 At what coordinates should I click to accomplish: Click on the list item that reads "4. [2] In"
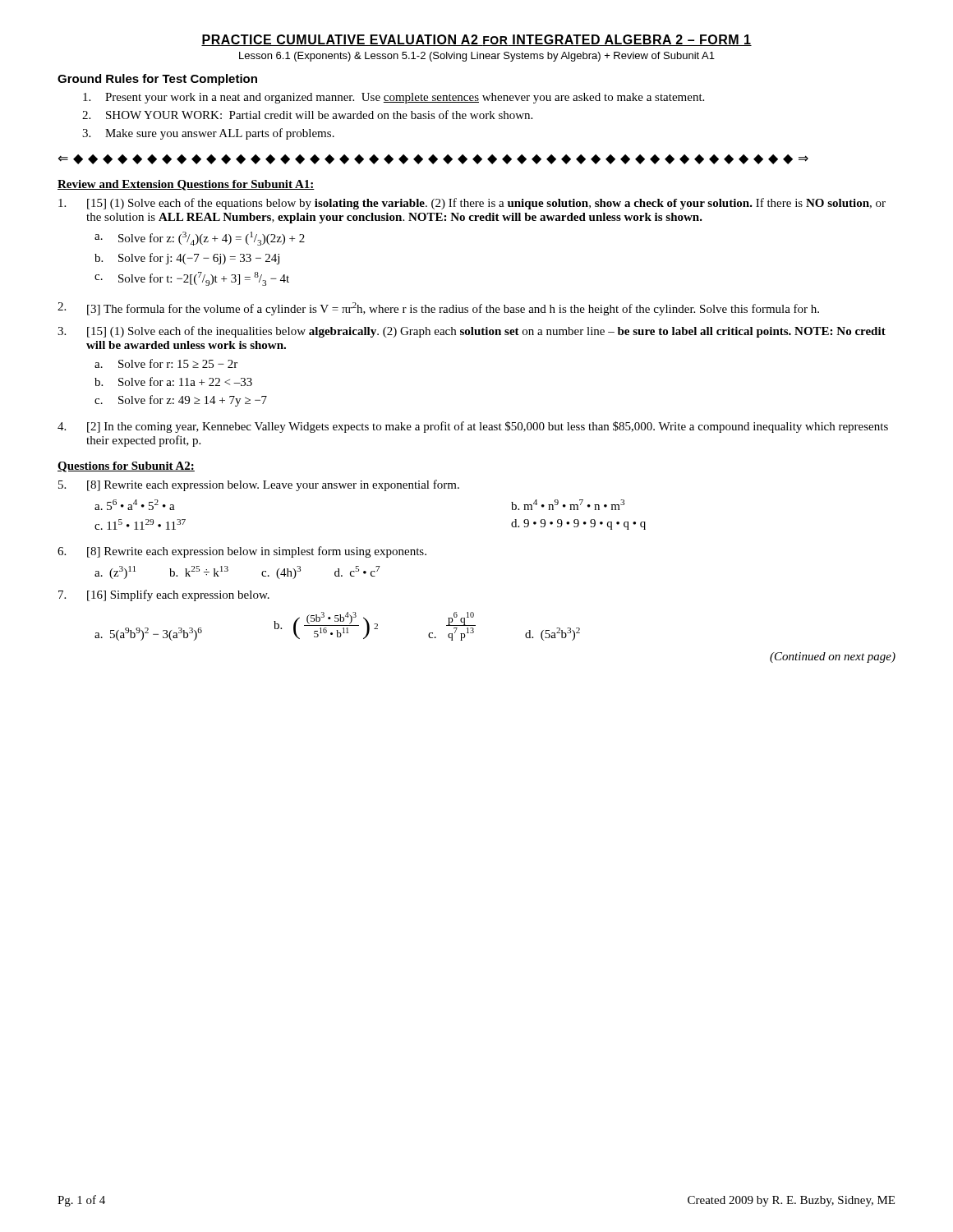coord(476,434)
